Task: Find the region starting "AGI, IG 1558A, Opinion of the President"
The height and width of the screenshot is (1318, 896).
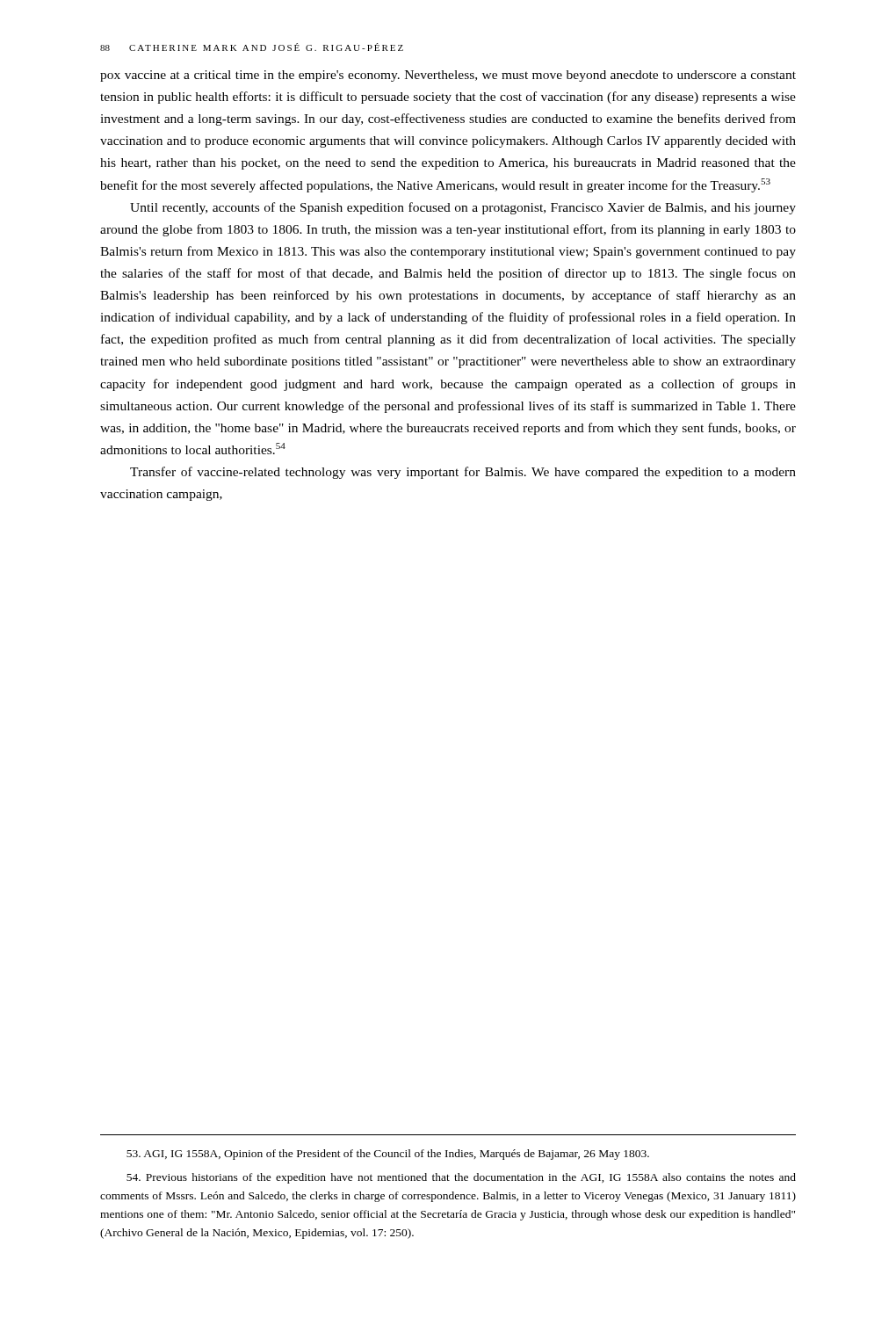Action: click(x=388, y=1154)
